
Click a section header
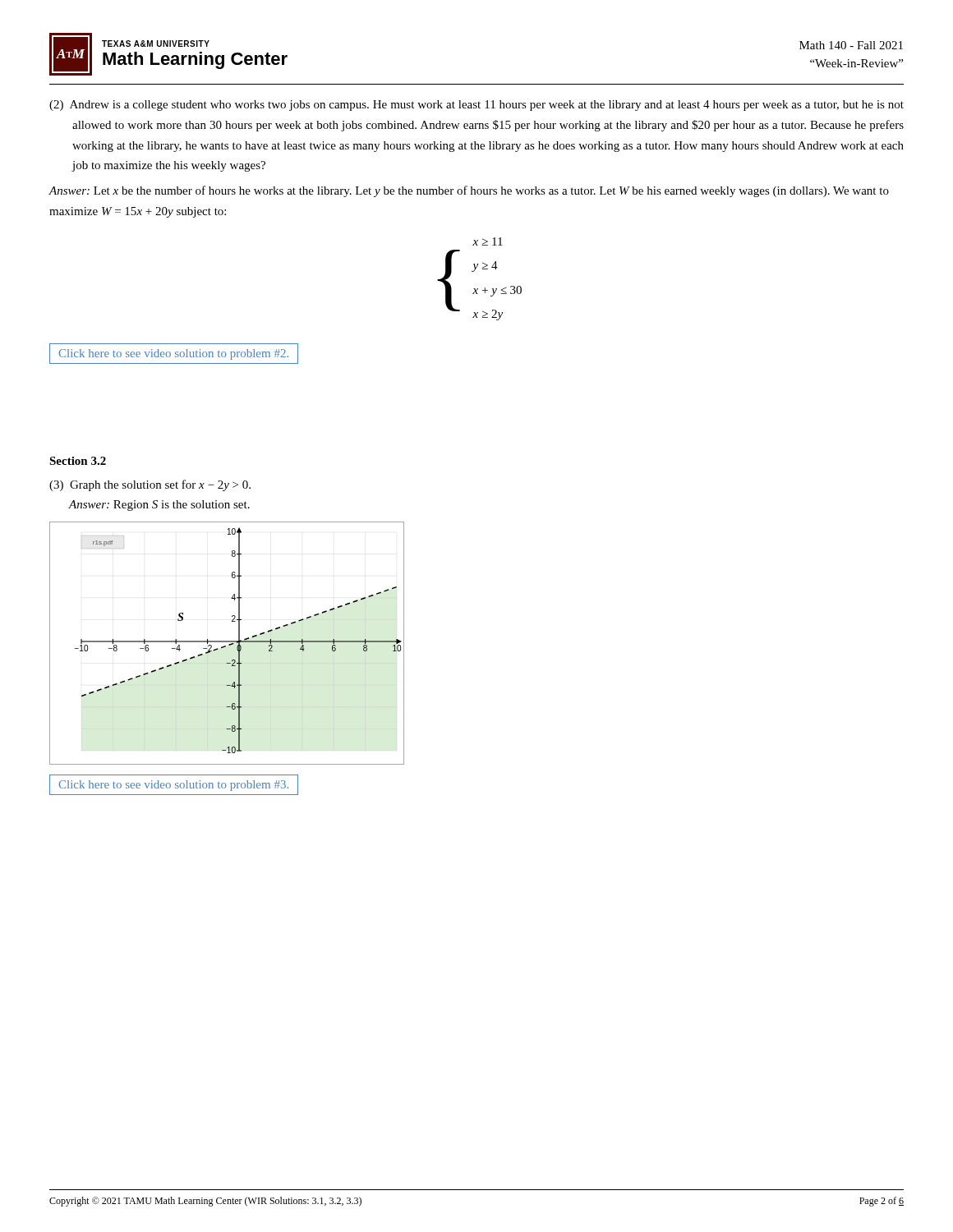click(78, 460)
